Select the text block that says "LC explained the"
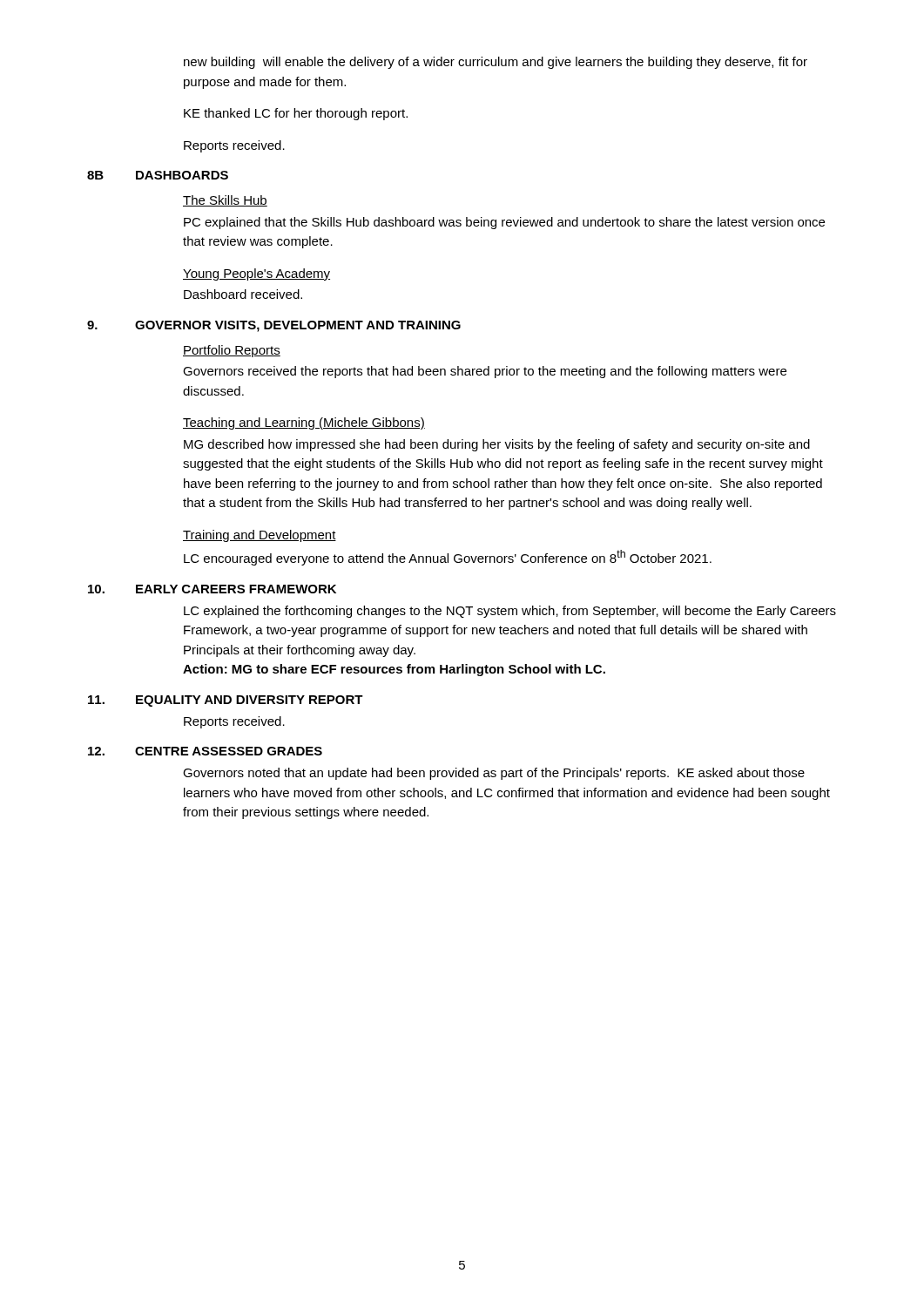 coord(509,639)
